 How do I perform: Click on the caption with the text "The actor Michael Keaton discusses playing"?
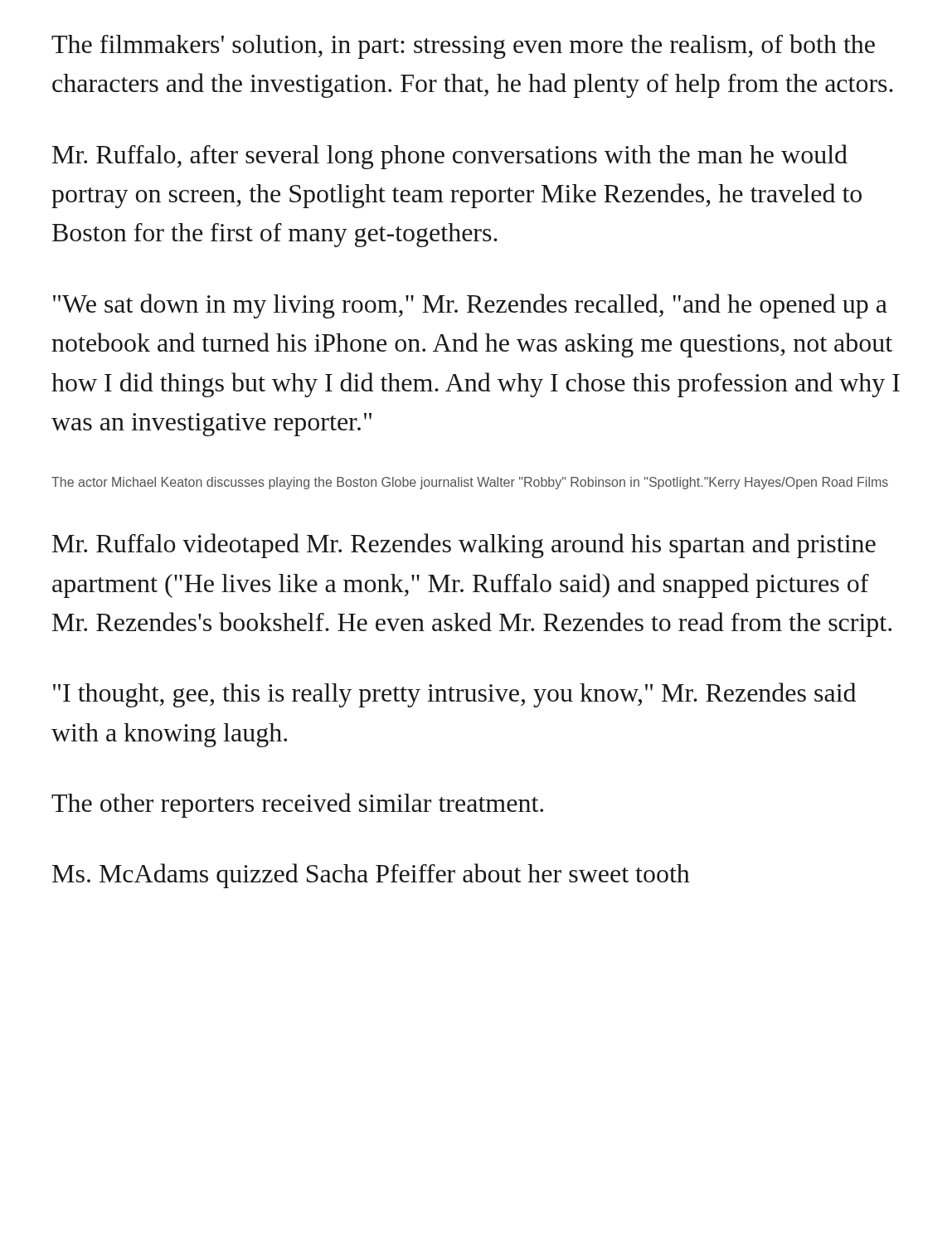(470, 482)
